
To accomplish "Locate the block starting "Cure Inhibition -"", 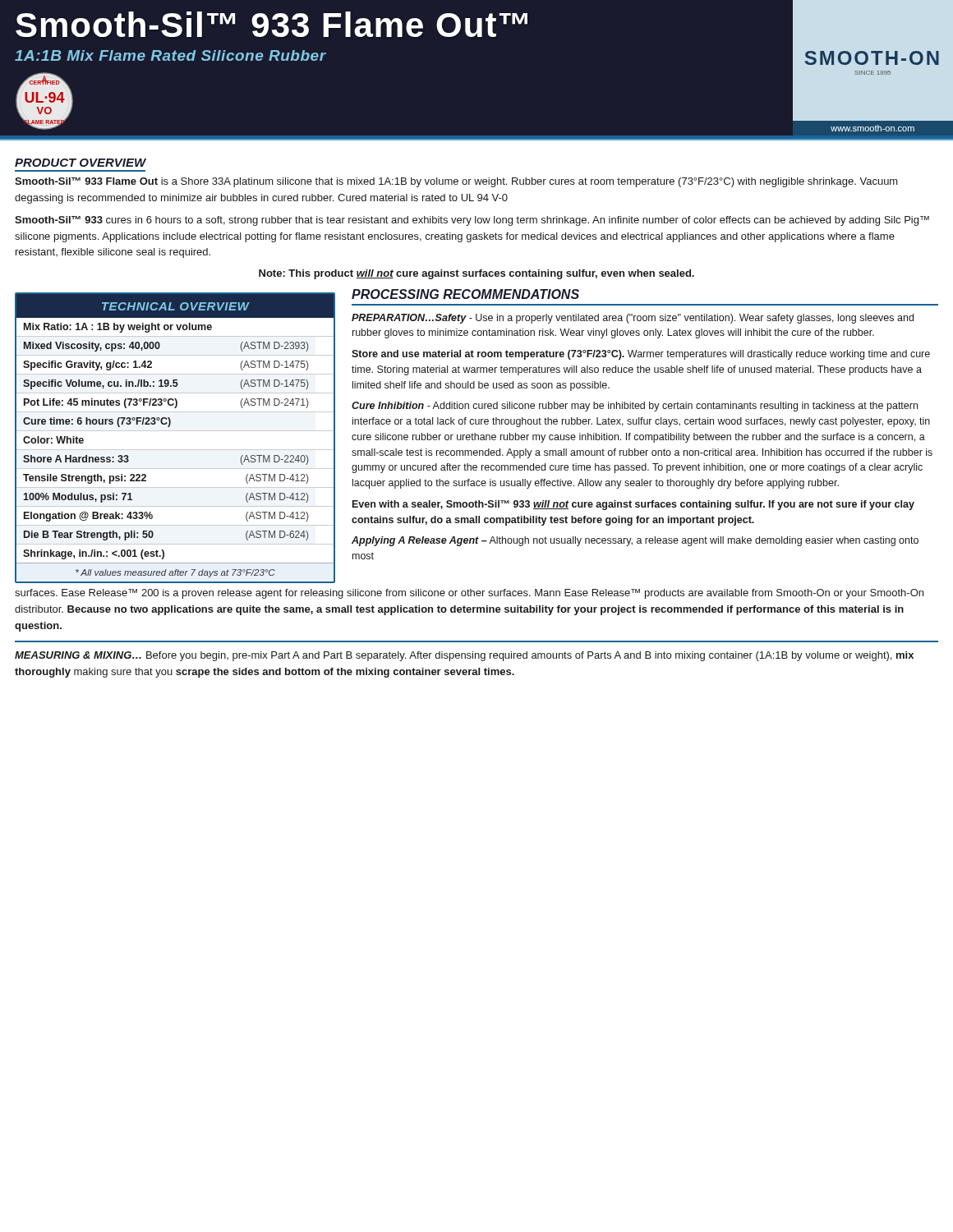I will pos(642,445).
